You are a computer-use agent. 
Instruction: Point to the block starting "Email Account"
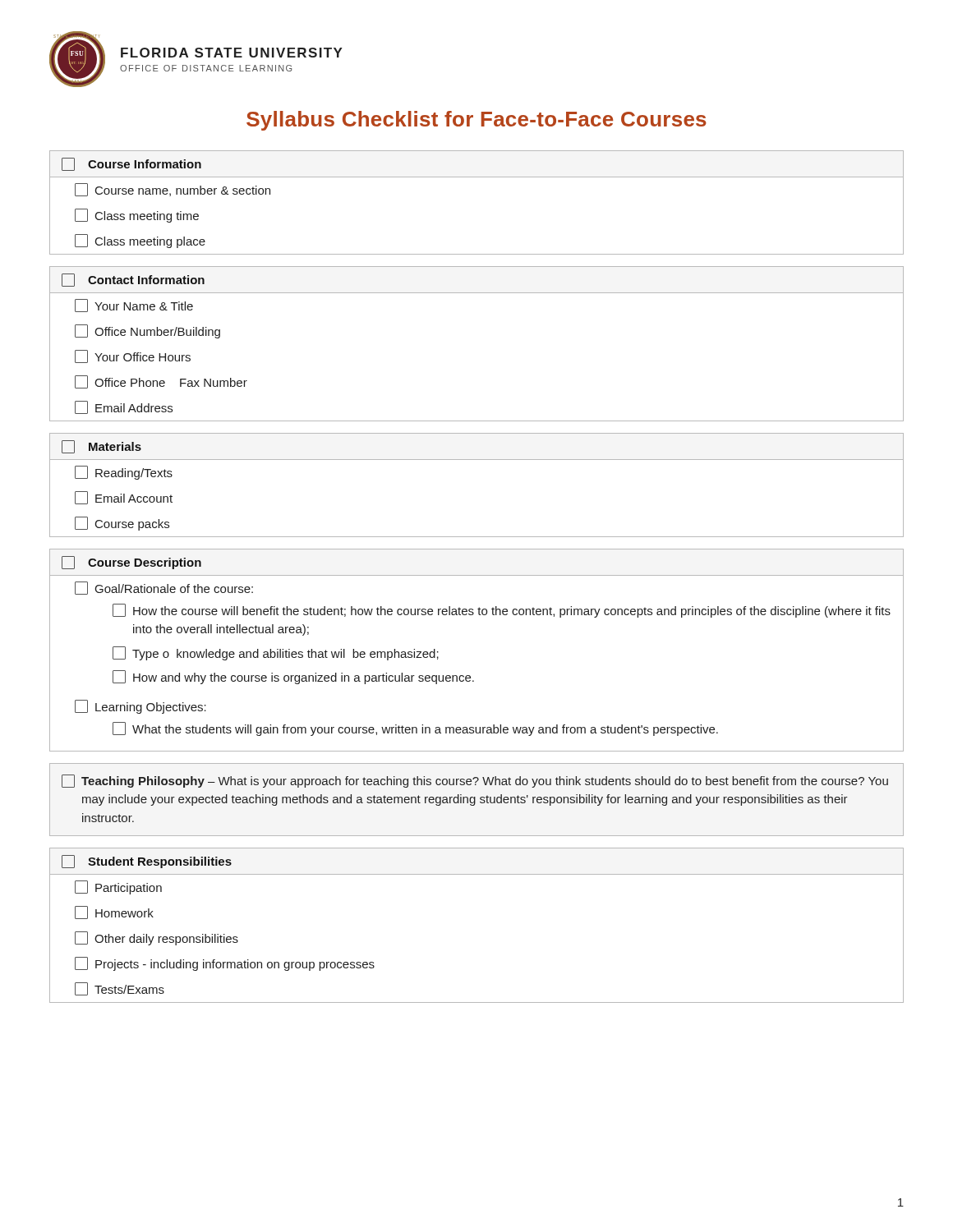click(x=124, y=498)
